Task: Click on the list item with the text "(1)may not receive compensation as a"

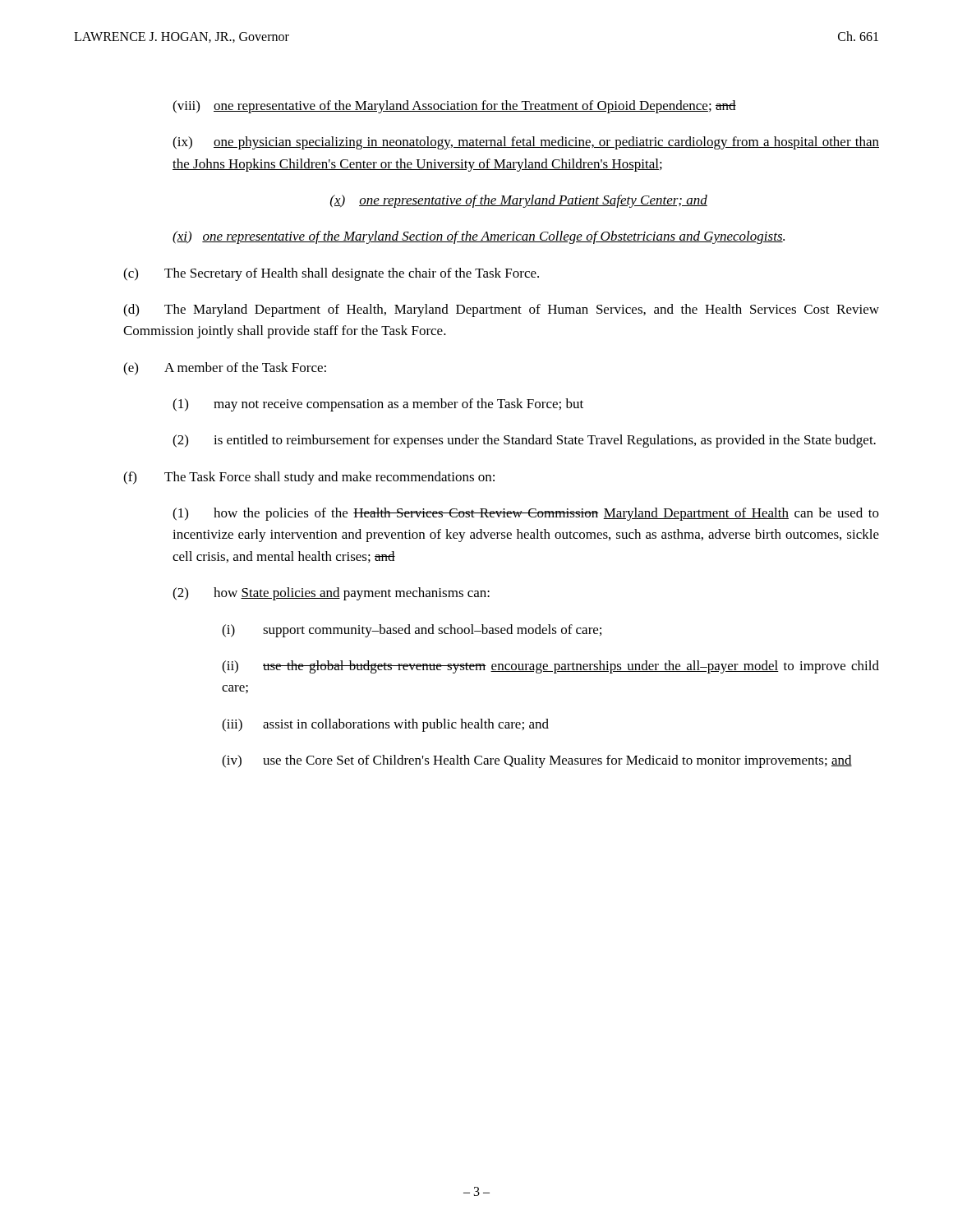Action: (378, 404)
